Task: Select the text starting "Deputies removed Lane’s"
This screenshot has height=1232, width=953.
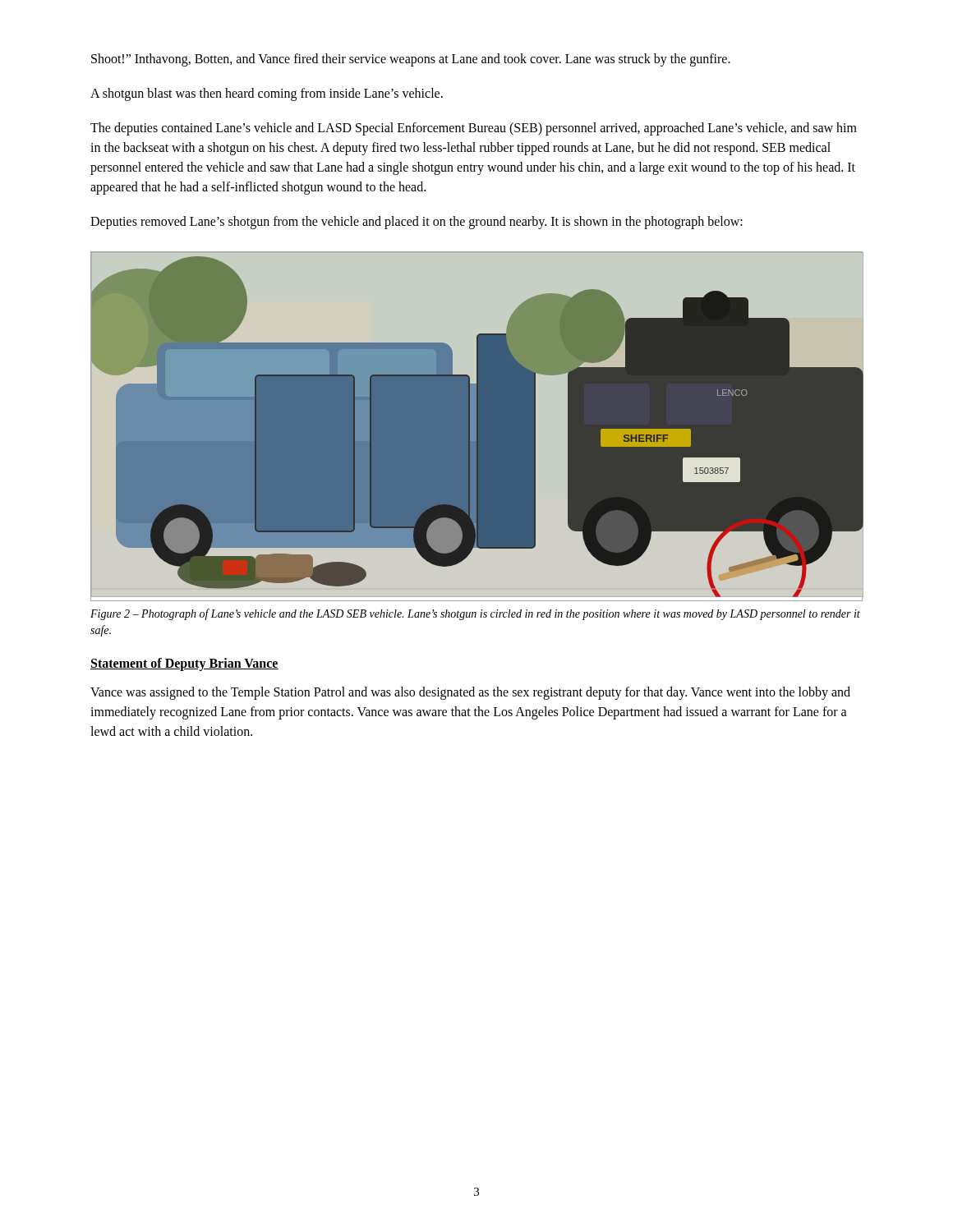Action: pyautogui.click(x=417, y=221)
